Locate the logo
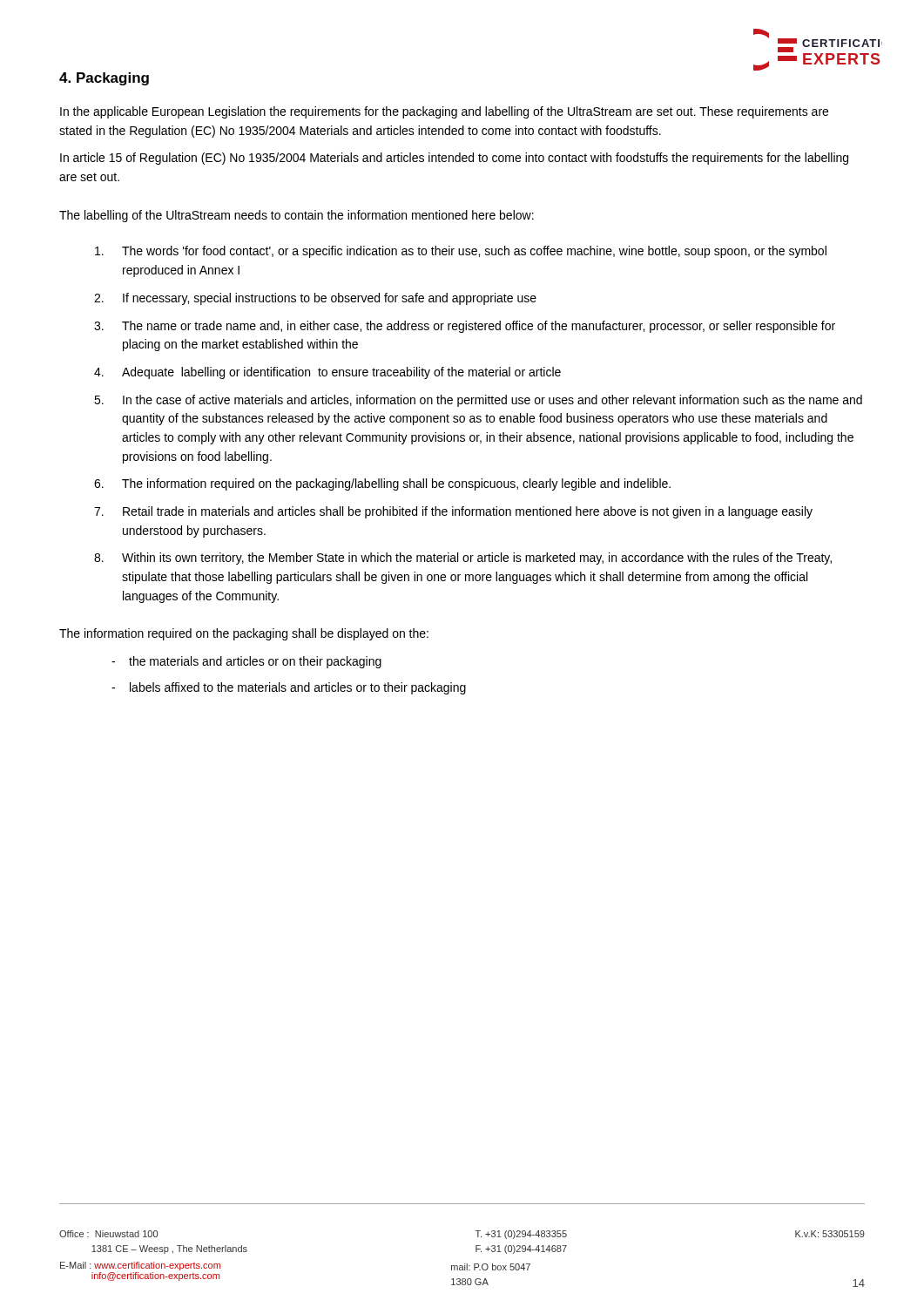Viewport: 924px width, 1307px height. 818,51
